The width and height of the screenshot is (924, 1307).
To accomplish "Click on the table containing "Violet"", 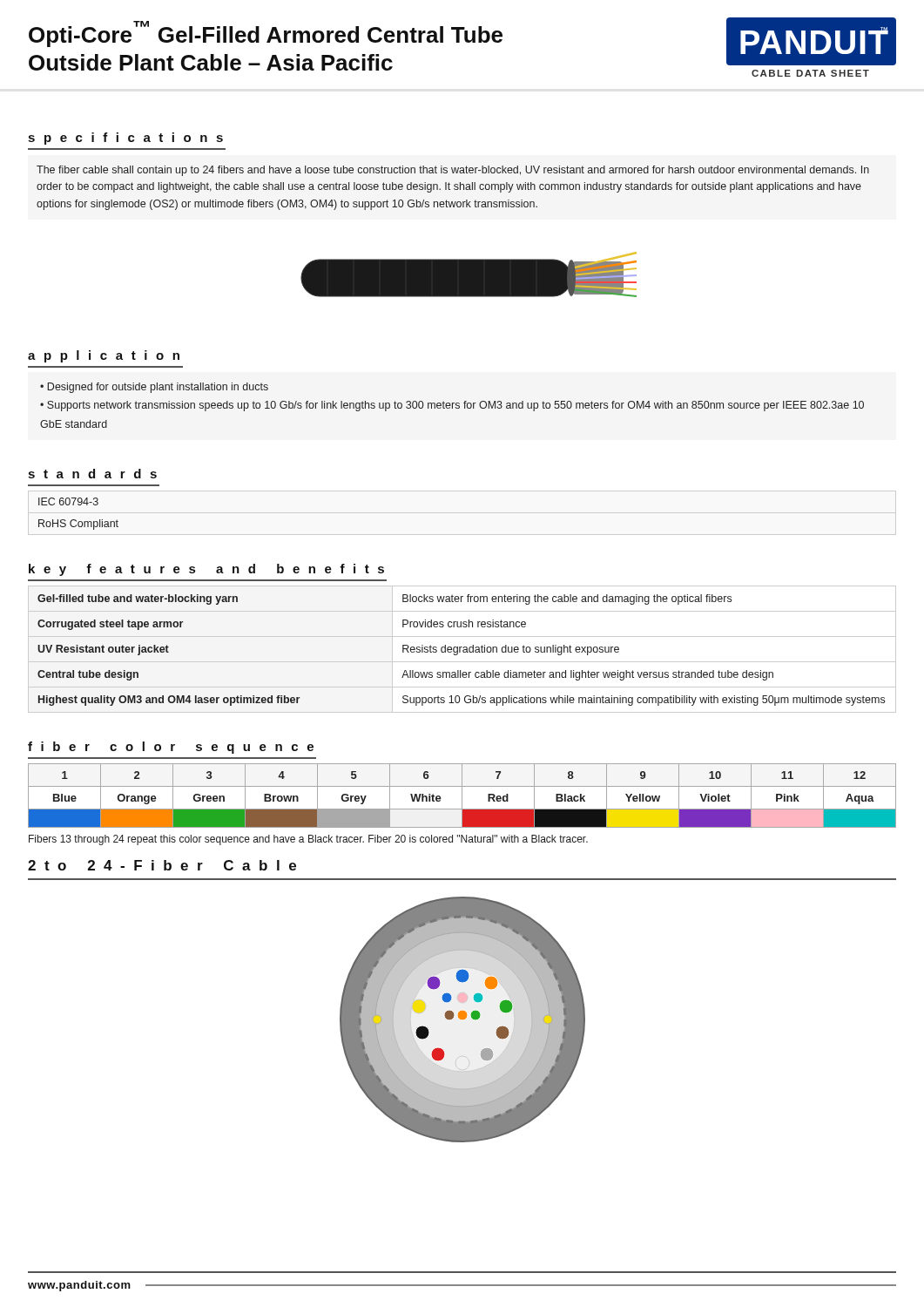I will click(x=462, y=795).
